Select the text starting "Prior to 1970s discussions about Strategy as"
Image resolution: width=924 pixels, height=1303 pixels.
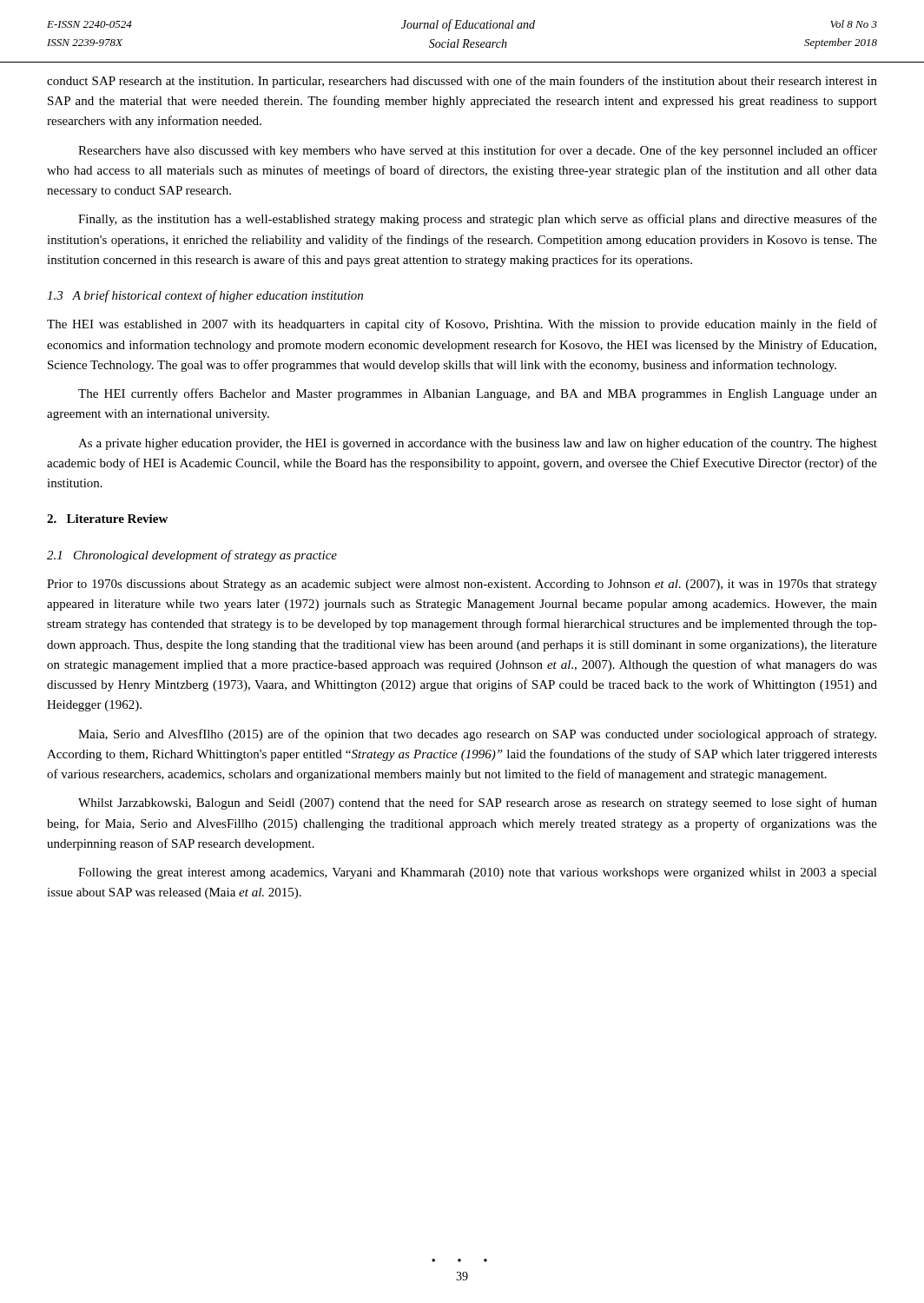462,645
